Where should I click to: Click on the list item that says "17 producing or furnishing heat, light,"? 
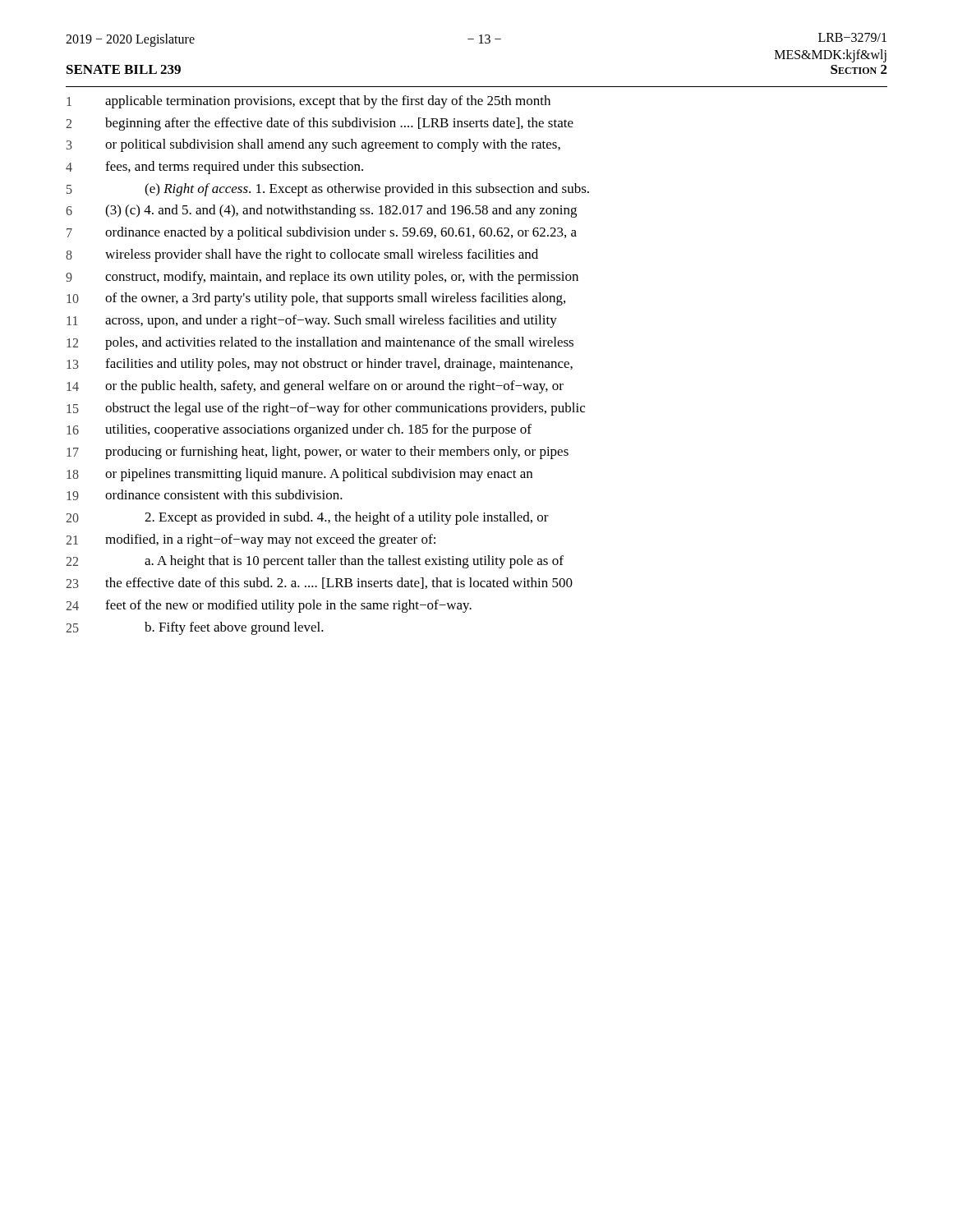[x=476, y=452]
